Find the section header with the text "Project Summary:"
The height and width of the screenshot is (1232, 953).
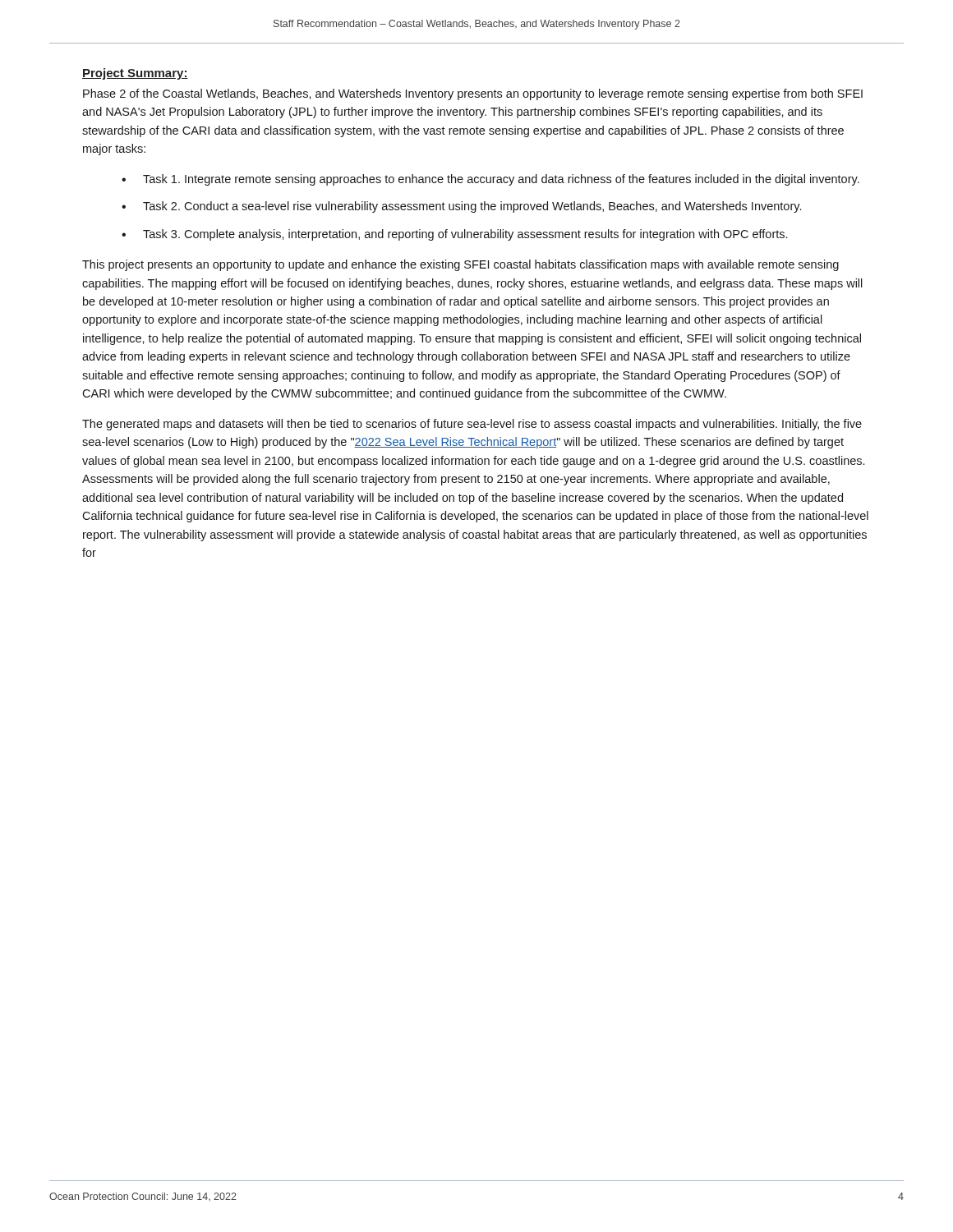click(x=135, y=73)
